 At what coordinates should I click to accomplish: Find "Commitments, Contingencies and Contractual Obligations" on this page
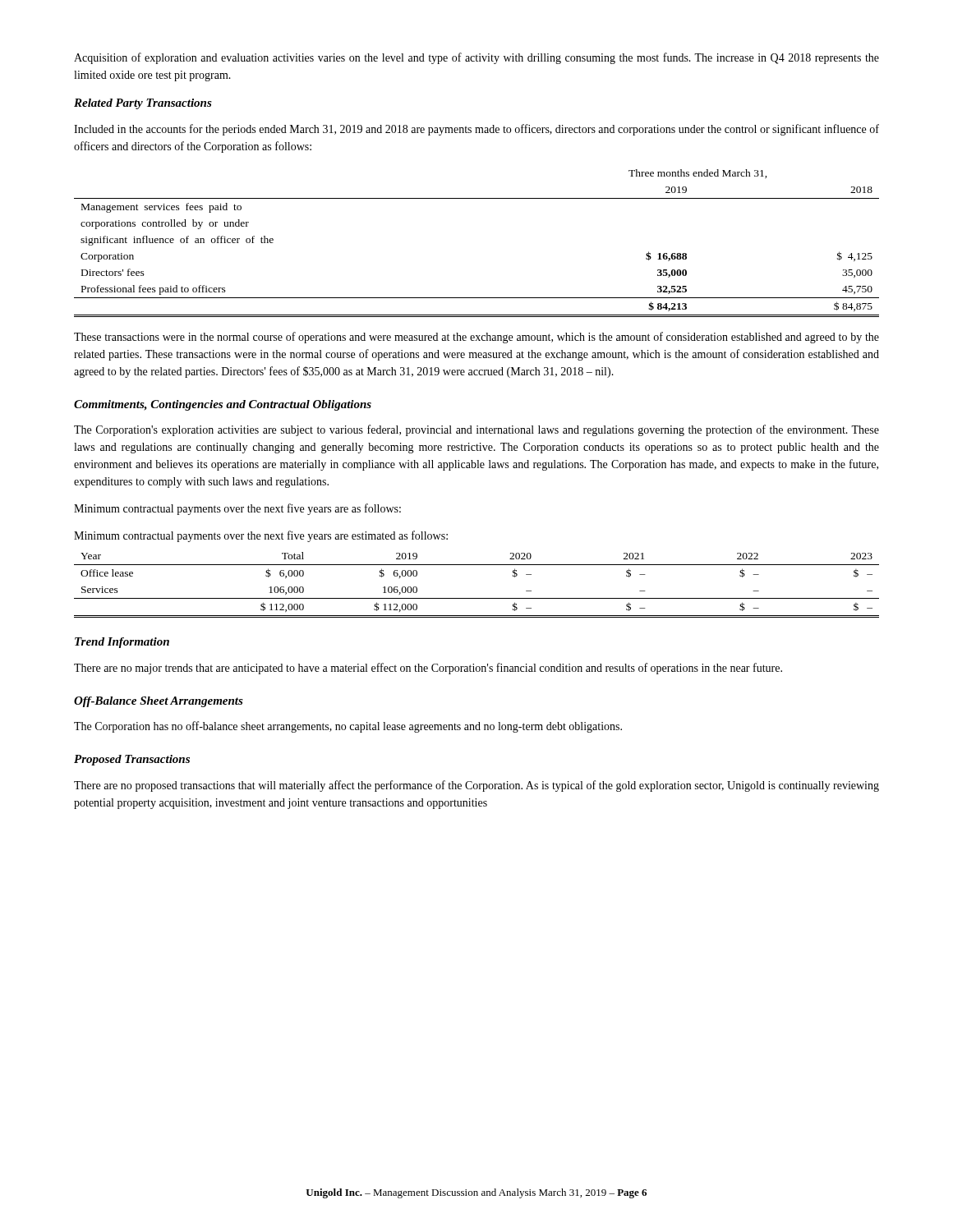pyautogui.click(x=223, y=404)
